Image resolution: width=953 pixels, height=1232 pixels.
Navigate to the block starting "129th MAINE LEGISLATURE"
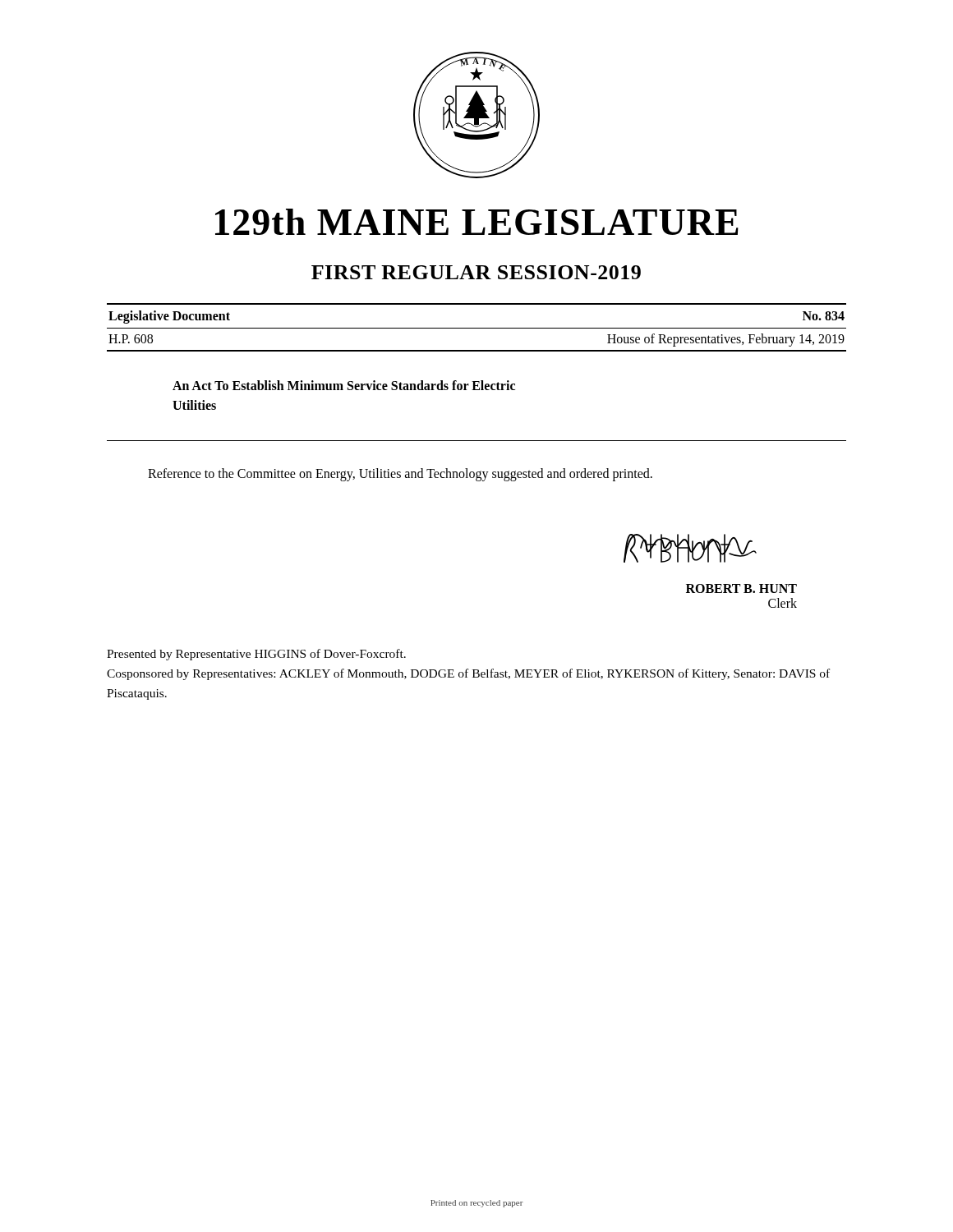coord(476,222)
